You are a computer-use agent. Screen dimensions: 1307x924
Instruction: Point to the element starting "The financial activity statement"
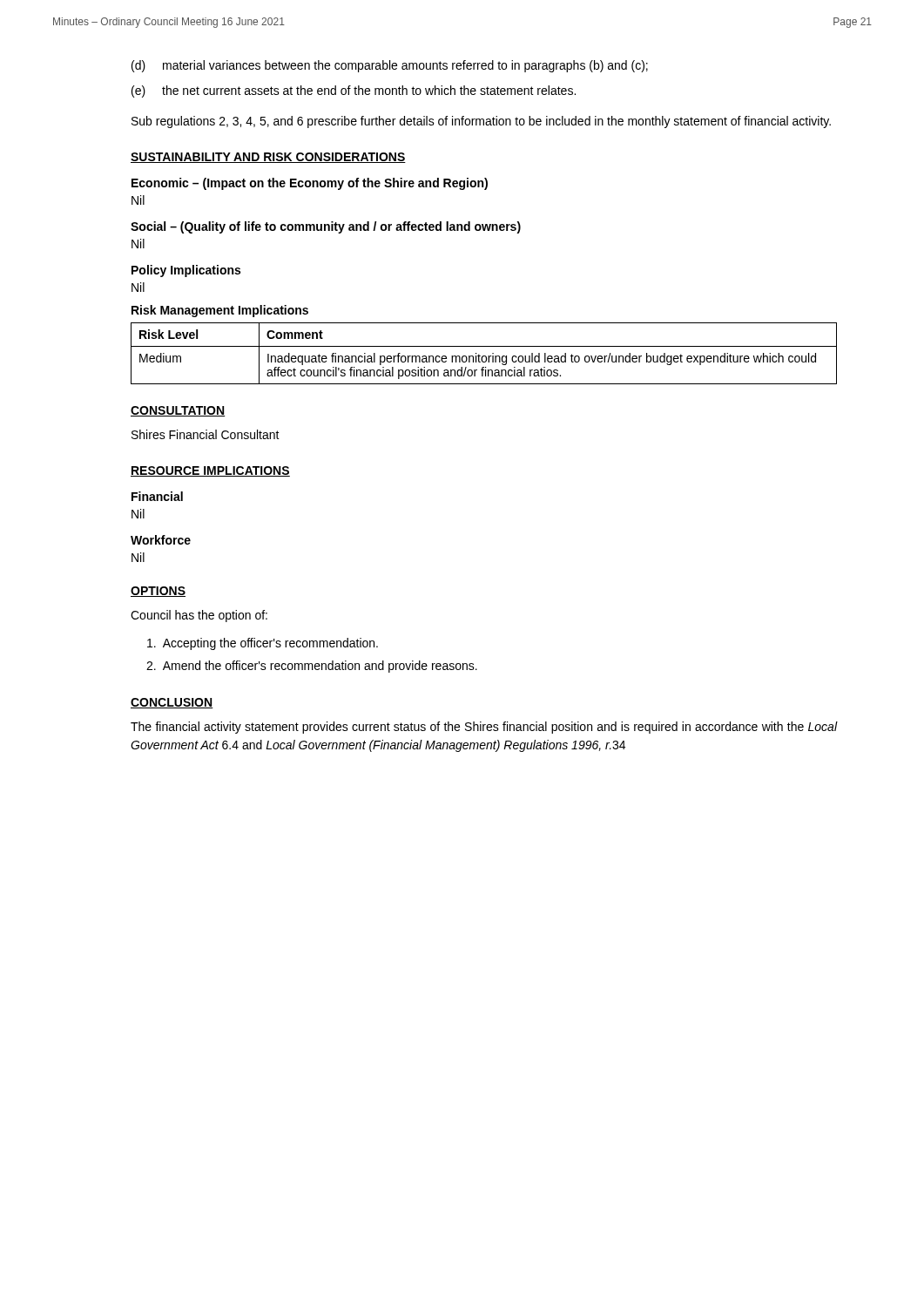coord(484,736)
